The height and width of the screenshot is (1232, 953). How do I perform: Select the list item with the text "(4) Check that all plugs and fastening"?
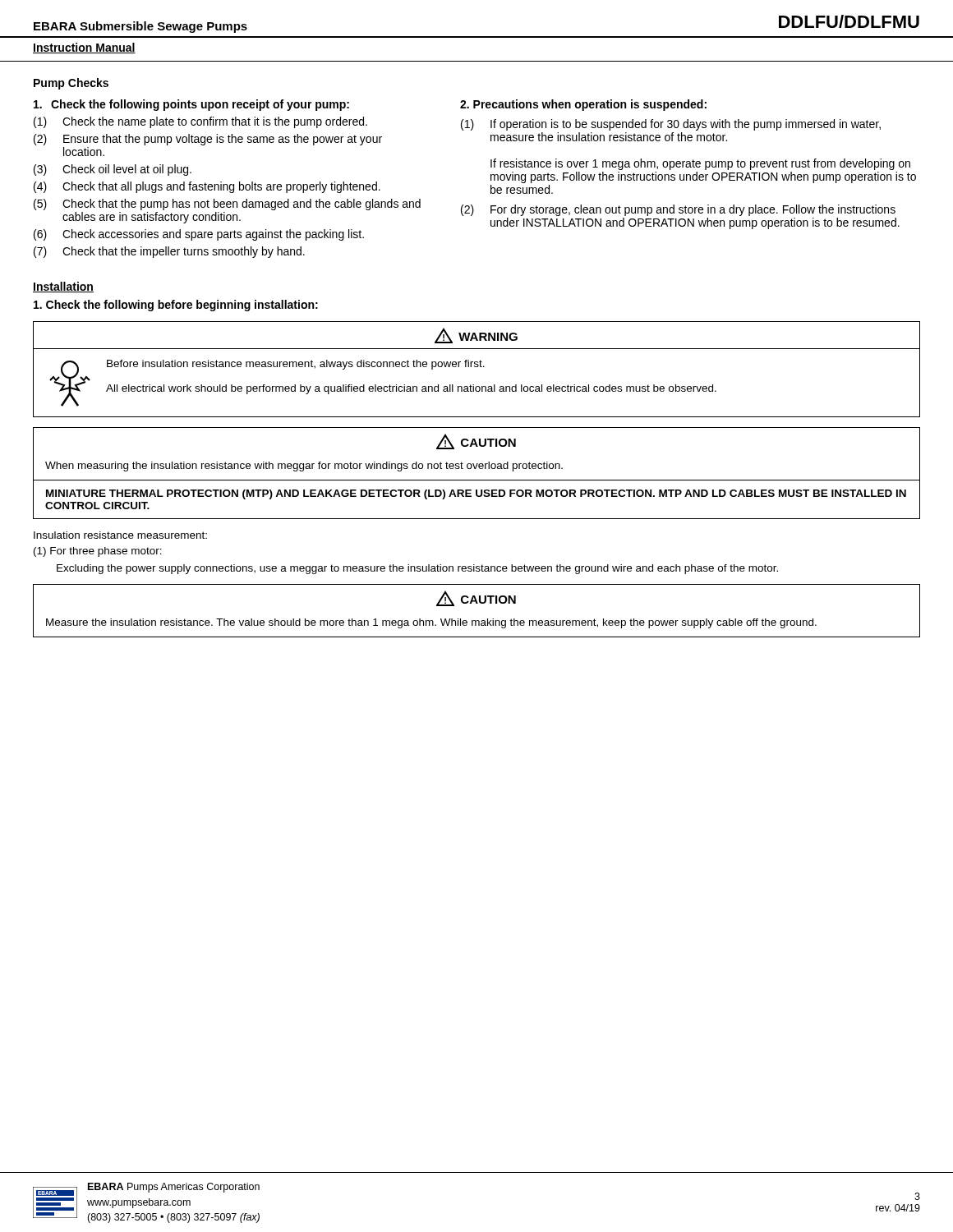point(207,186)
